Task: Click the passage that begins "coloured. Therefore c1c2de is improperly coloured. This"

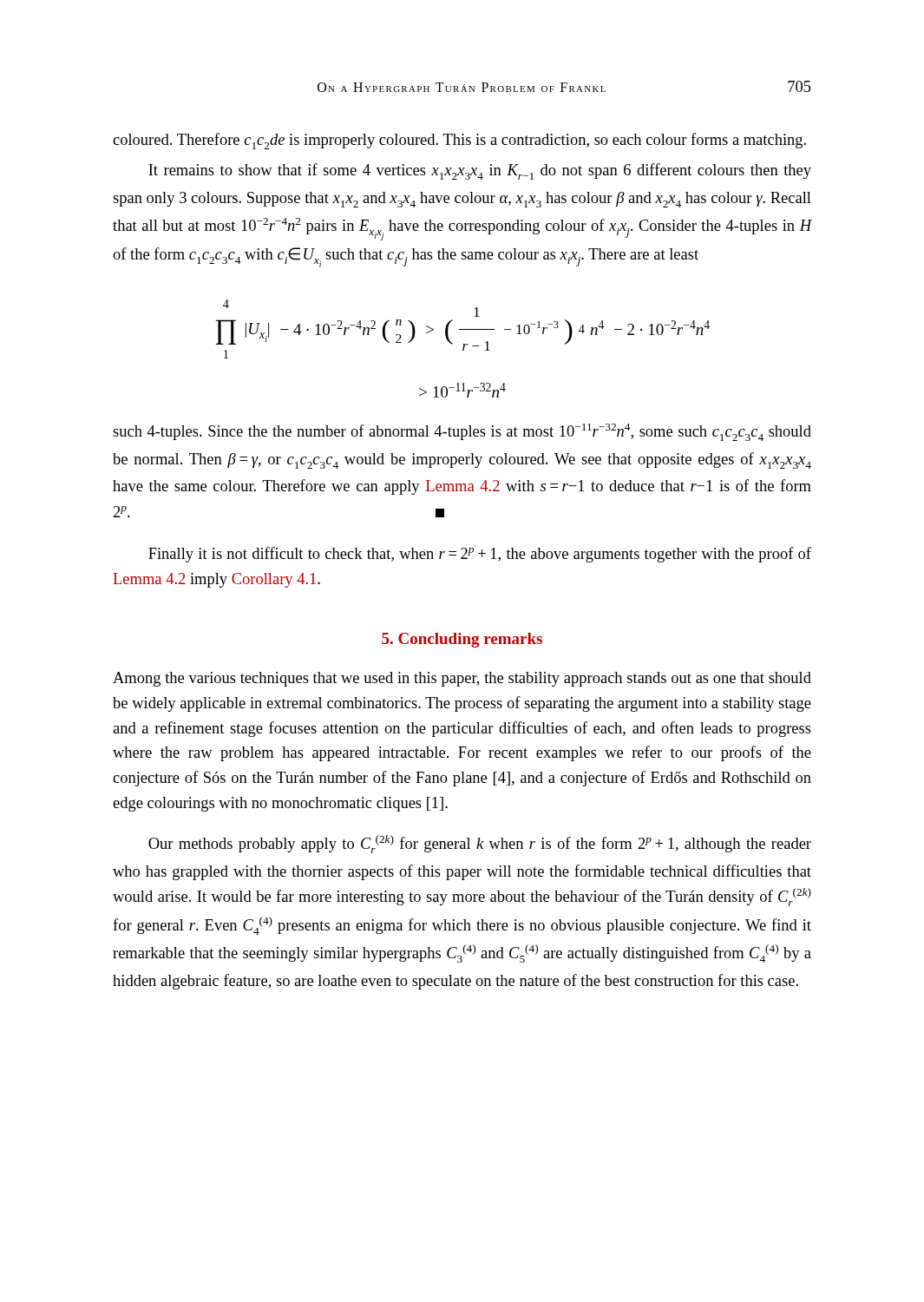Action: (x=460, y=141)
